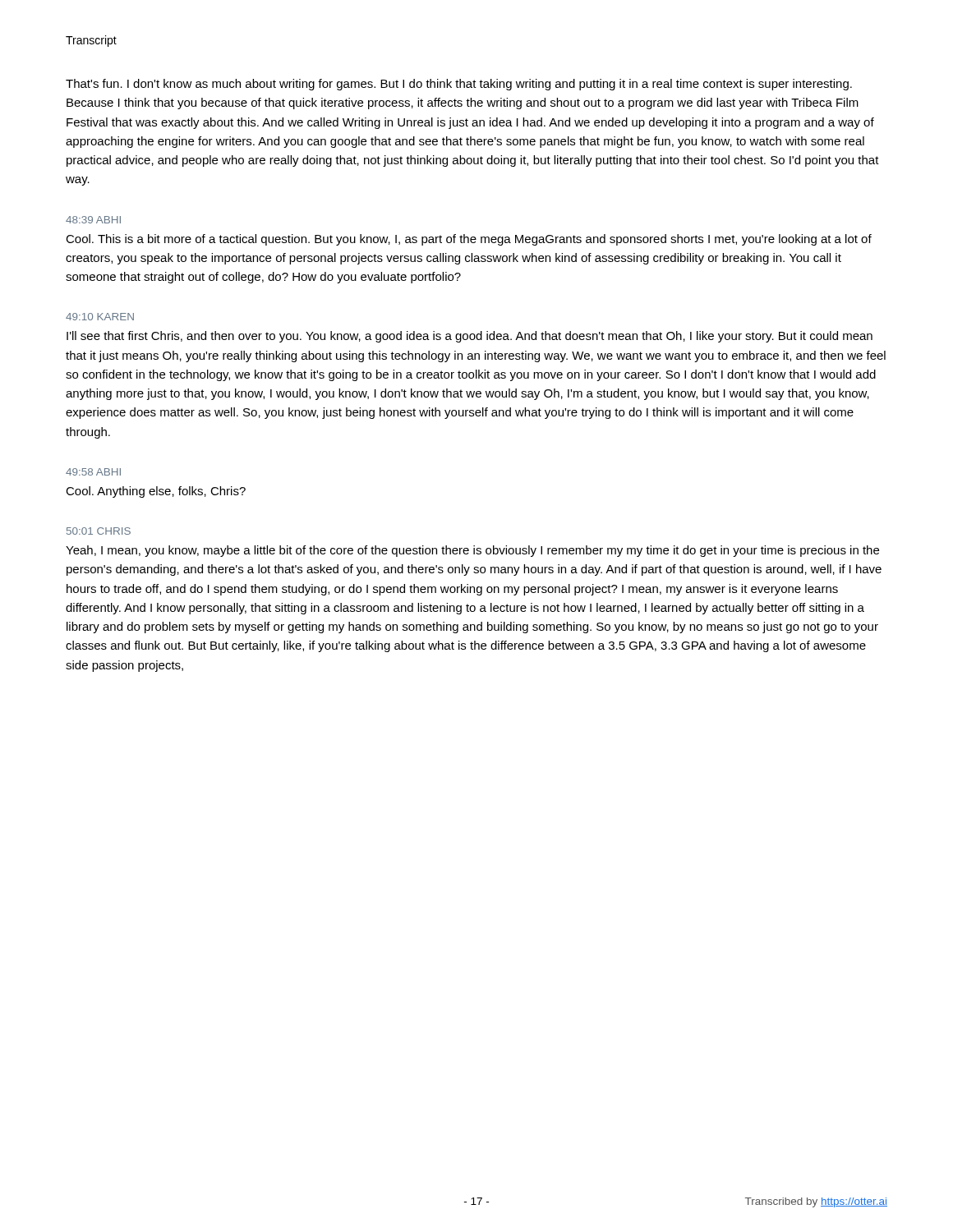Where does it say "50:01 CHRIS"?
Image resolution: width=953 pixels, height=1232 pixels.
pos(98,531)
